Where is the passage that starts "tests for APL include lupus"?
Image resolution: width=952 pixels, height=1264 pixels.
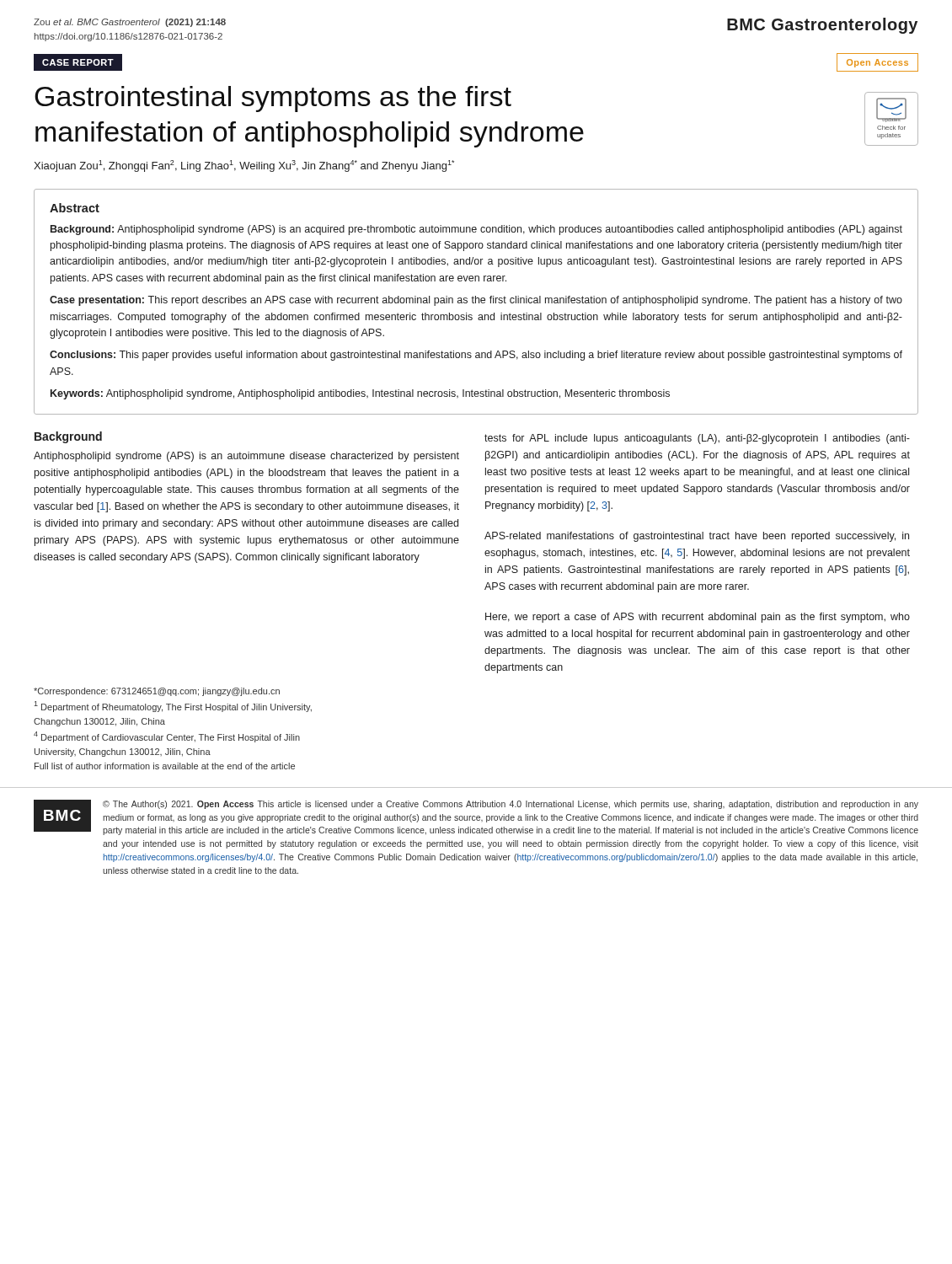pos(697,472)
